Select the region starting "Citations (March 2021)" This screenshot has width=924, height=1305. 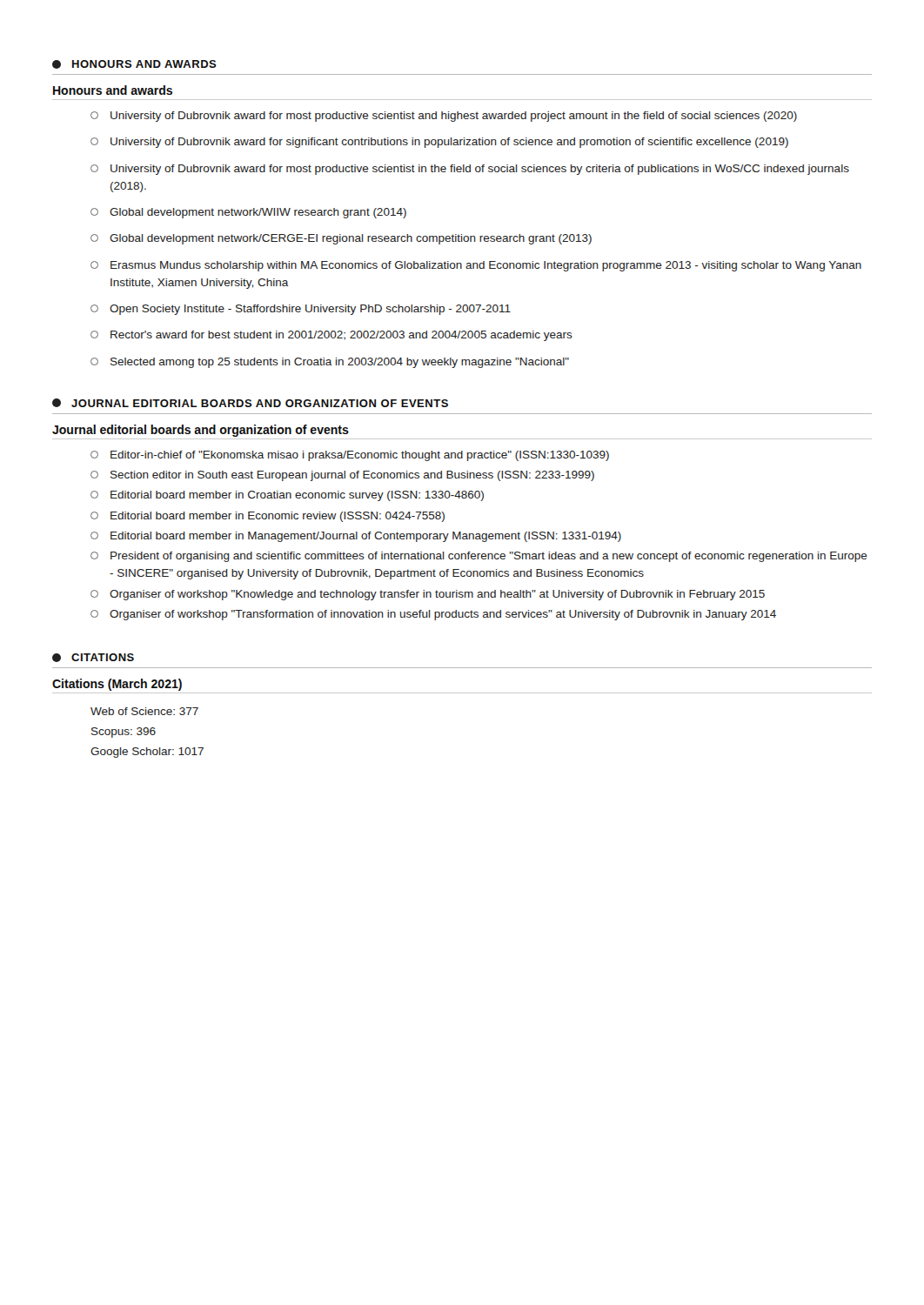pyautogui.click(x=462, y=685)
